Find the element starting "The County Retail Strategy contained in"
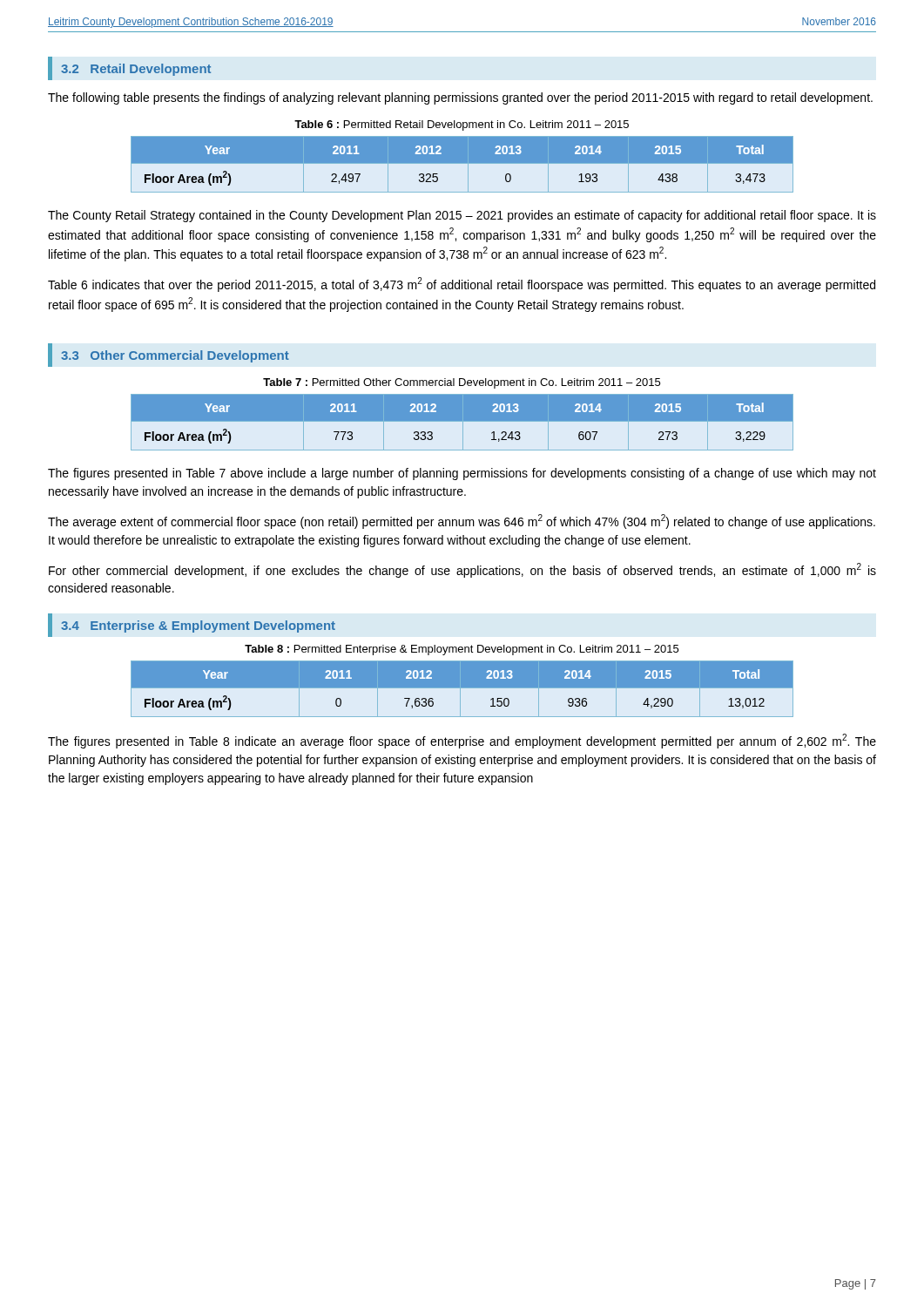This screenshot has width=924, height=1307. 462,235
